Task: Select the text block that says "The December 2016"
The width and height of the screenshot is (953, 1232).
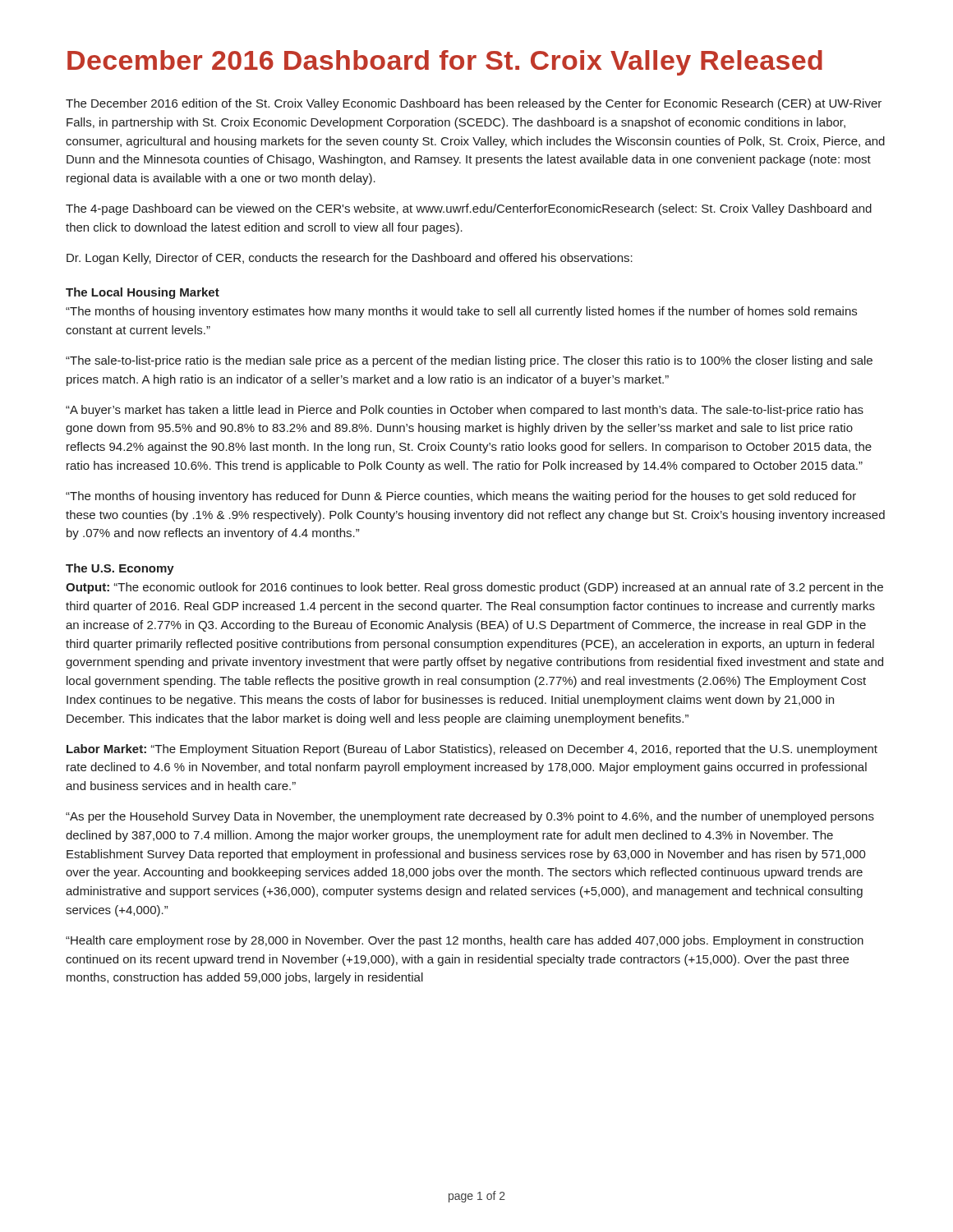Action: (x=475, y=141)
